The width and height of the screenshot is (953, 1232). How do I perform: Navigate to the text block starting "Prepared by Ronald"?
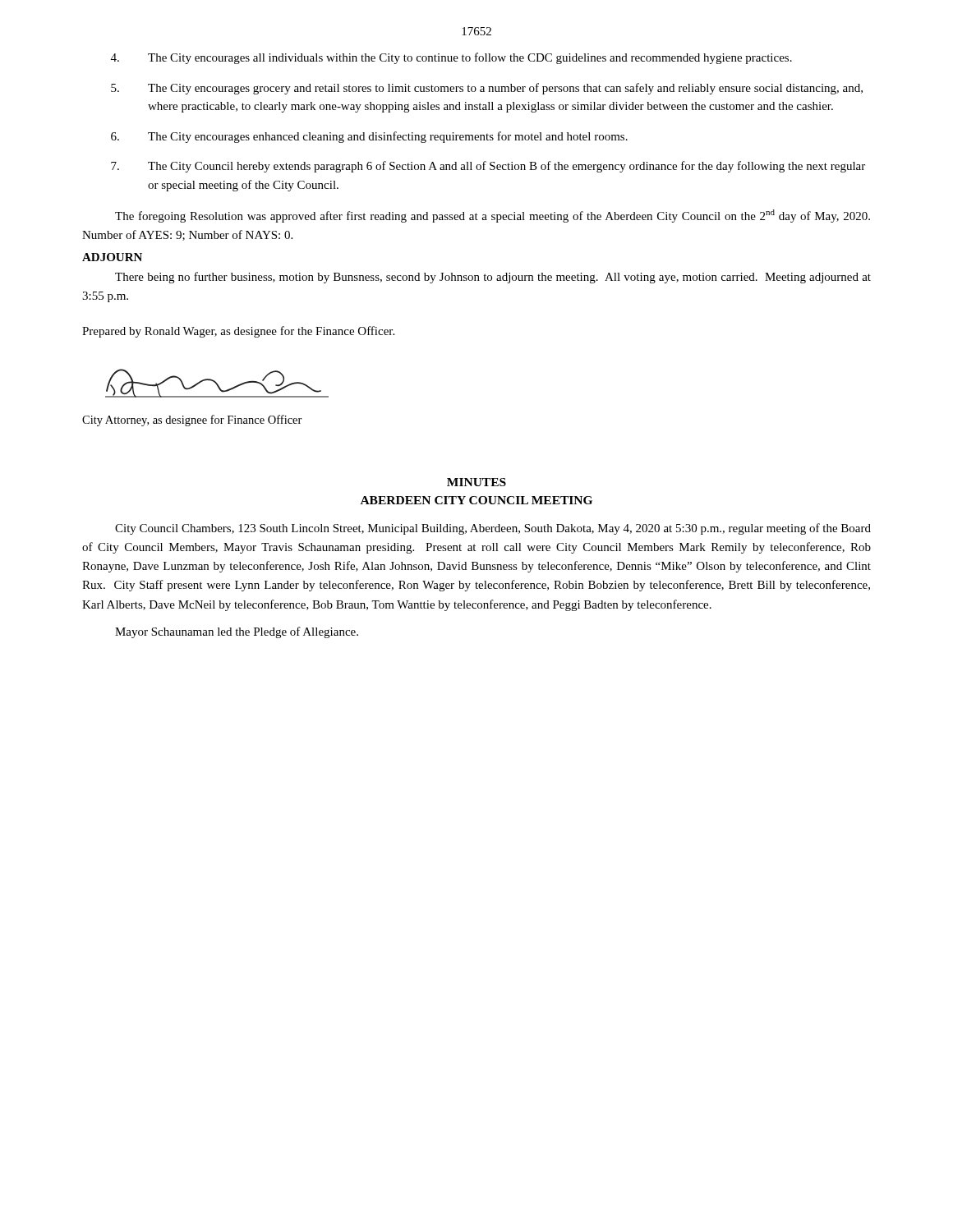pos(239,331)
